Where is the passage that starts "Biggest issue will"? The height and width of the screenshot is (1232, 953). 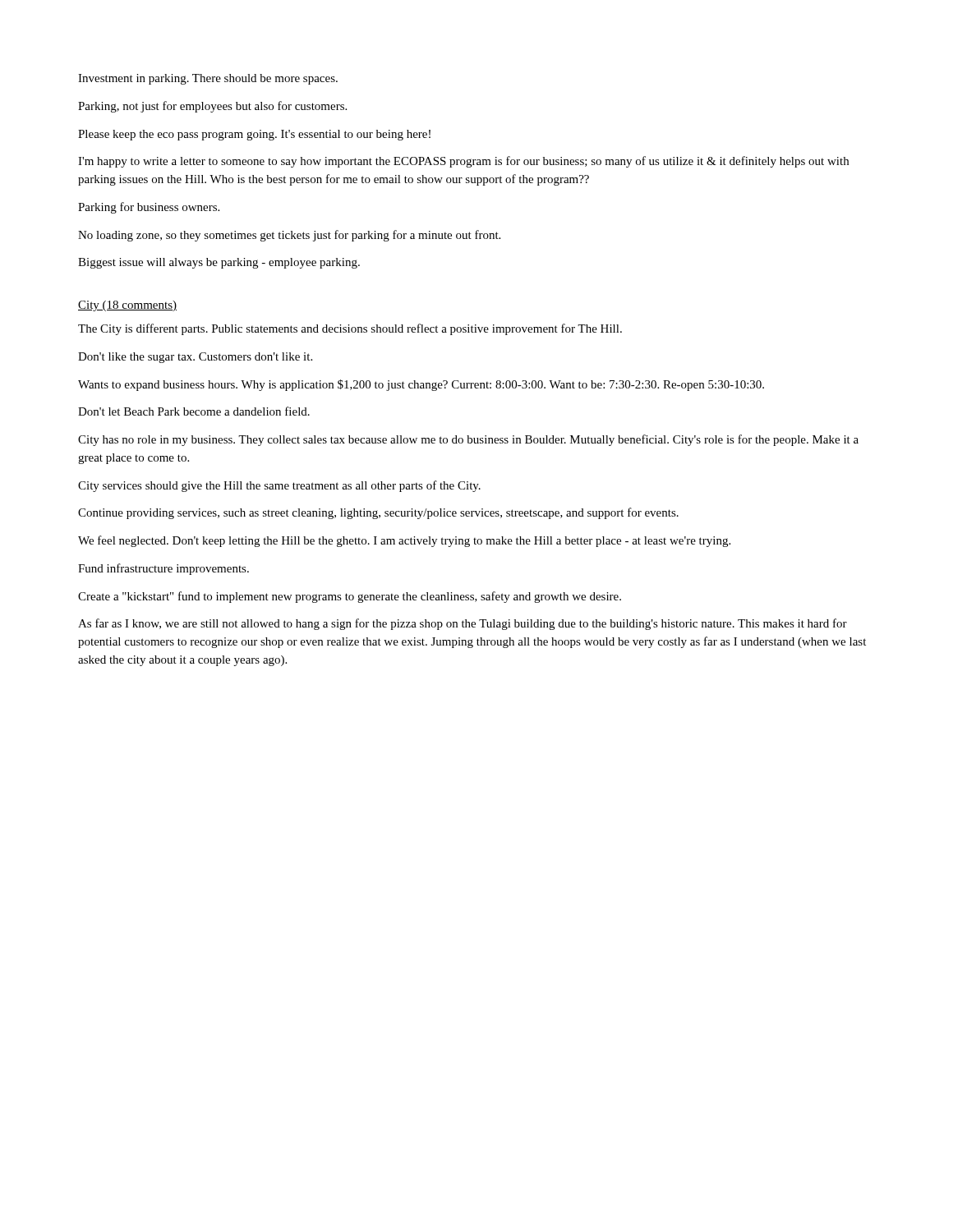(219, 262)
